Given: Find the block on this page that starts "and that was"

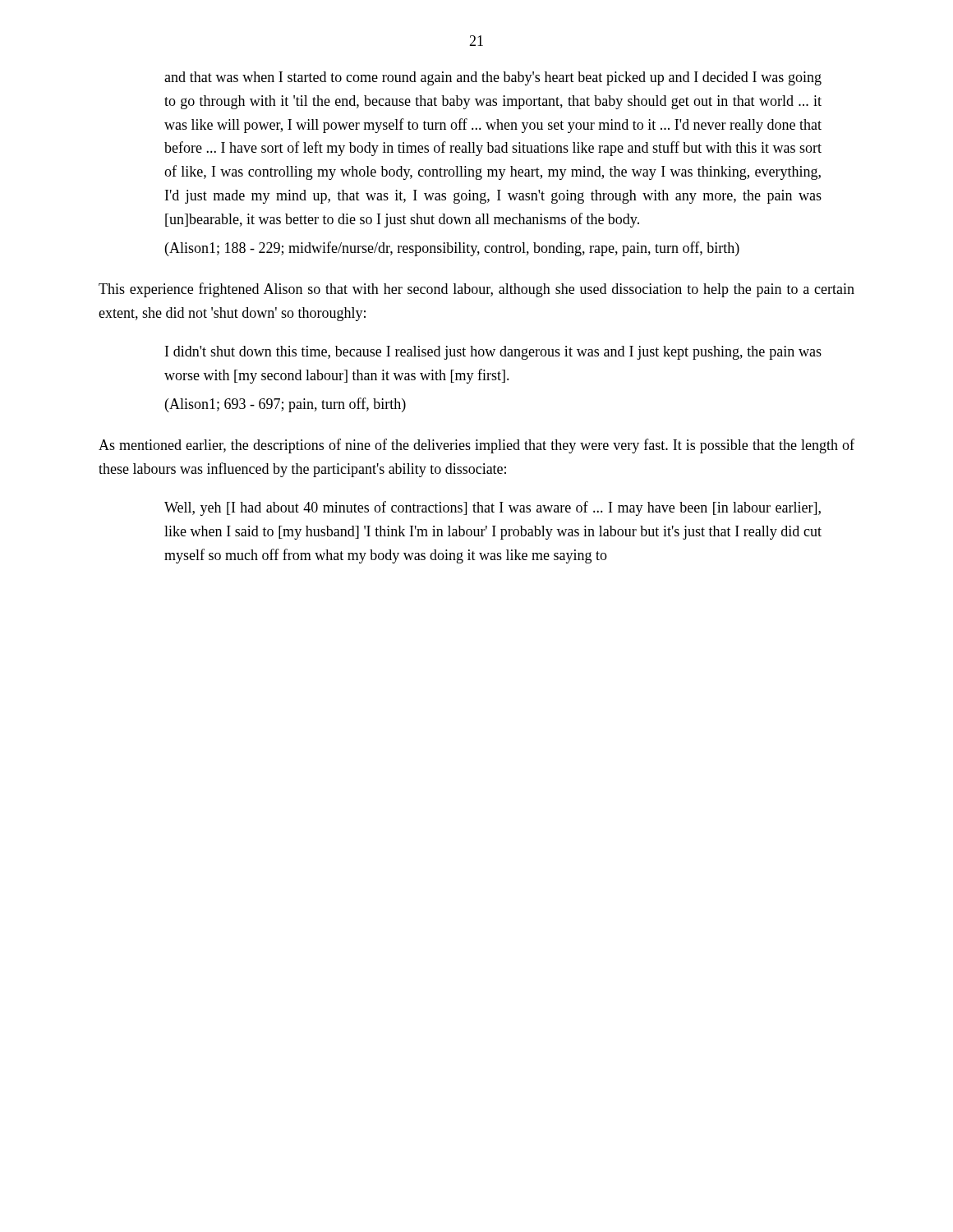Looking at the screenshot, I should point(493,163).
